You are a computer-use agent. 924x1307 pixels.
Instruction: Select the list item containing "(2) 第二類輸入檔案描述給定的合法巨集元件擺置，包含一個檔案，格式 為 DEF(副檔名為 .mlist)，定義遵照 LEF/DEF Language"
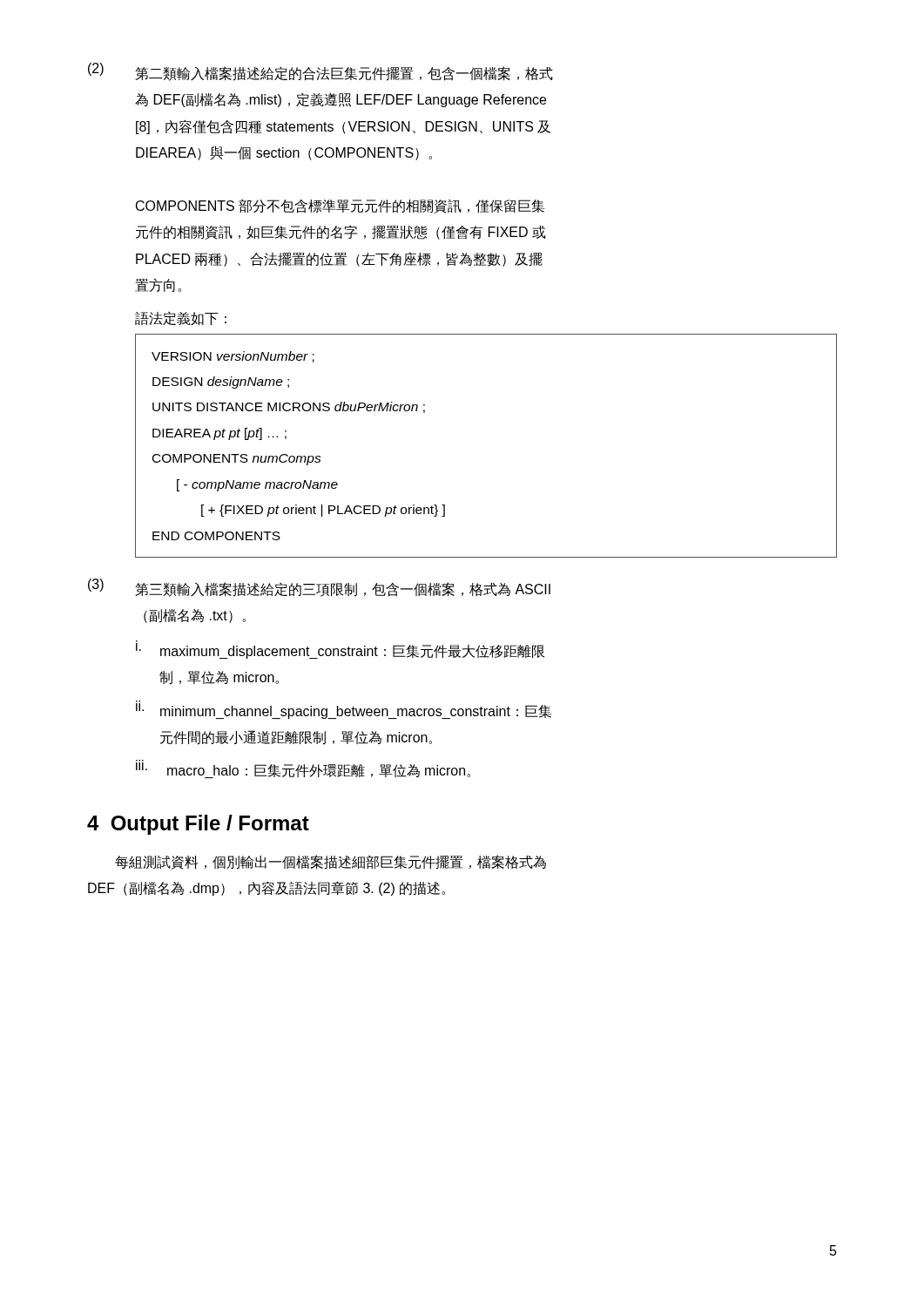click(x=320, y=72)
